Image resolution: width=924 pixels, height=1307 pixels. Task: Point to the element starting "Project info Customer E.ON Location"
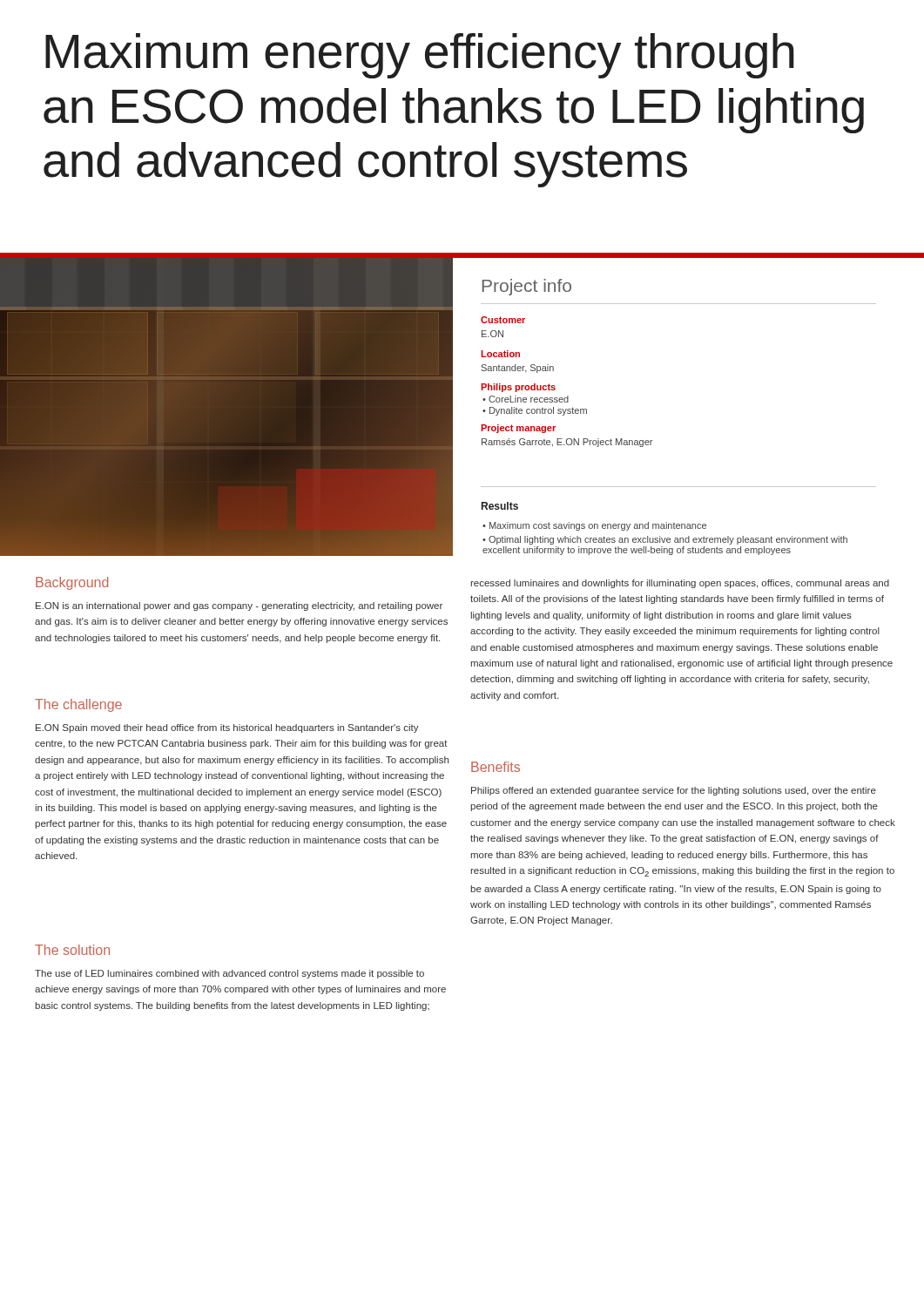(x=527, y=287)
